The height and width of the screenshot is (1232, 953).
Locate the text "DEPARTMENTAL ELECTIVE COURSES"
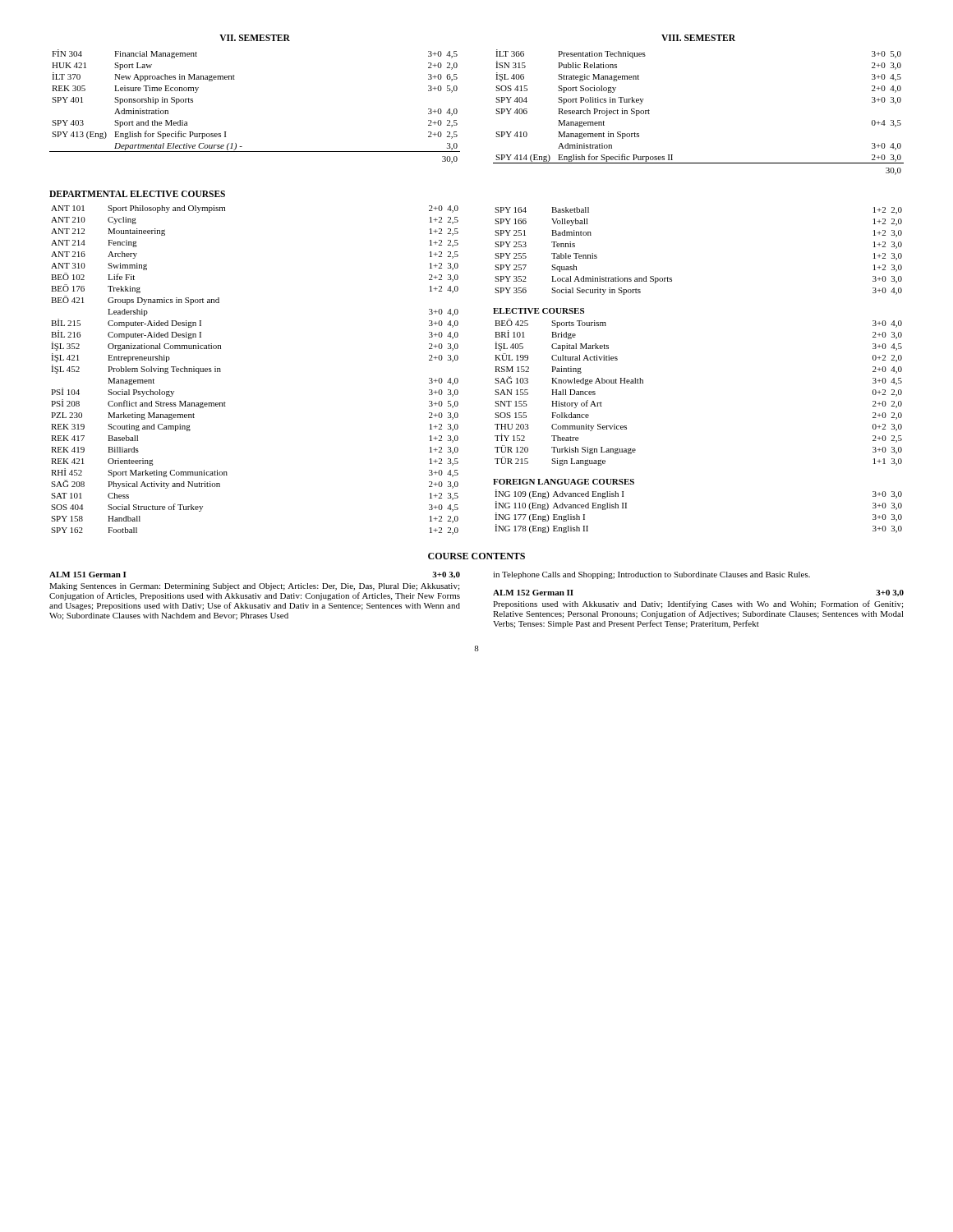click(137, 194)
